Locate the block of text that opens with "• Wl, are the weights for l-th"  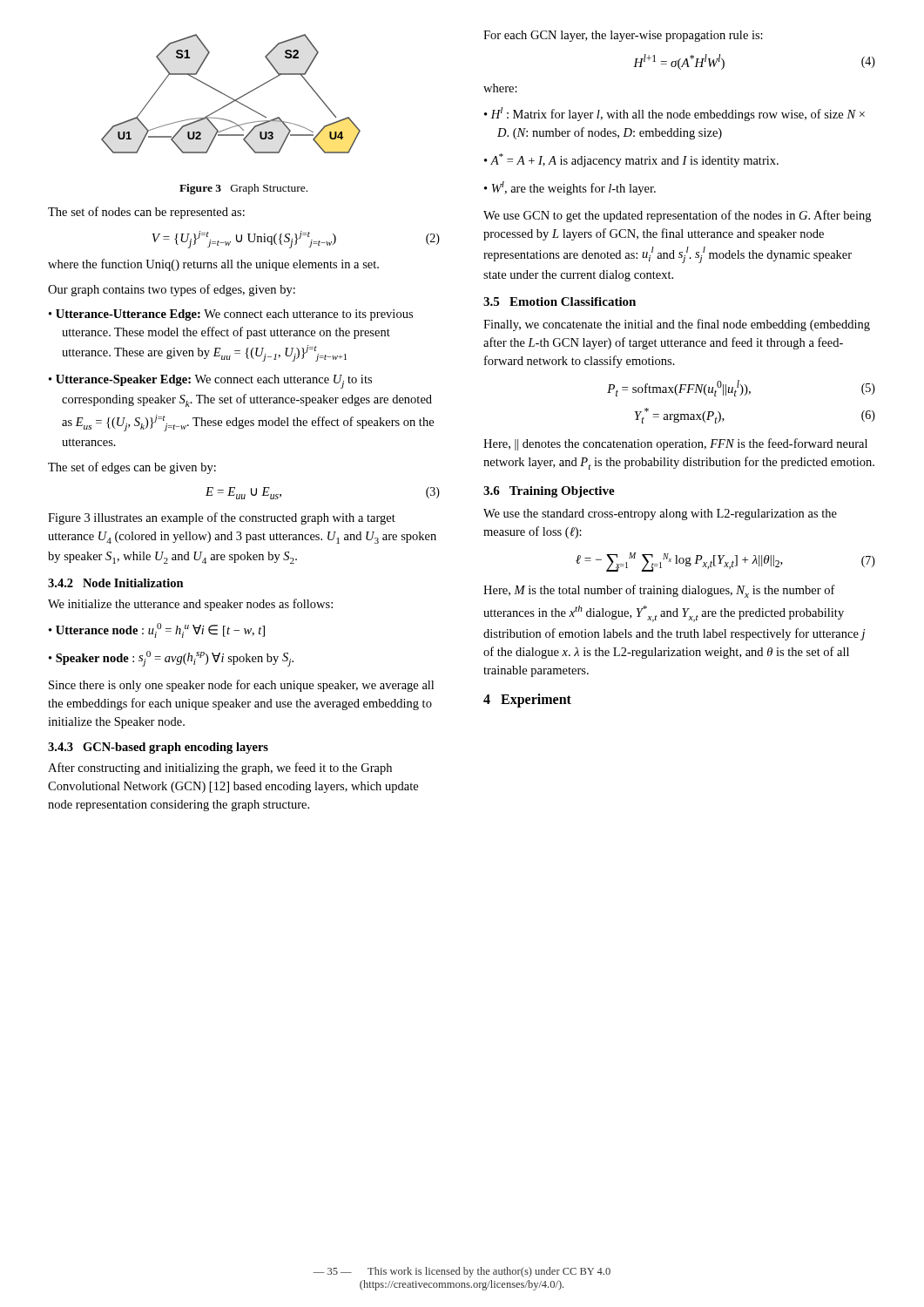point(570,187)
